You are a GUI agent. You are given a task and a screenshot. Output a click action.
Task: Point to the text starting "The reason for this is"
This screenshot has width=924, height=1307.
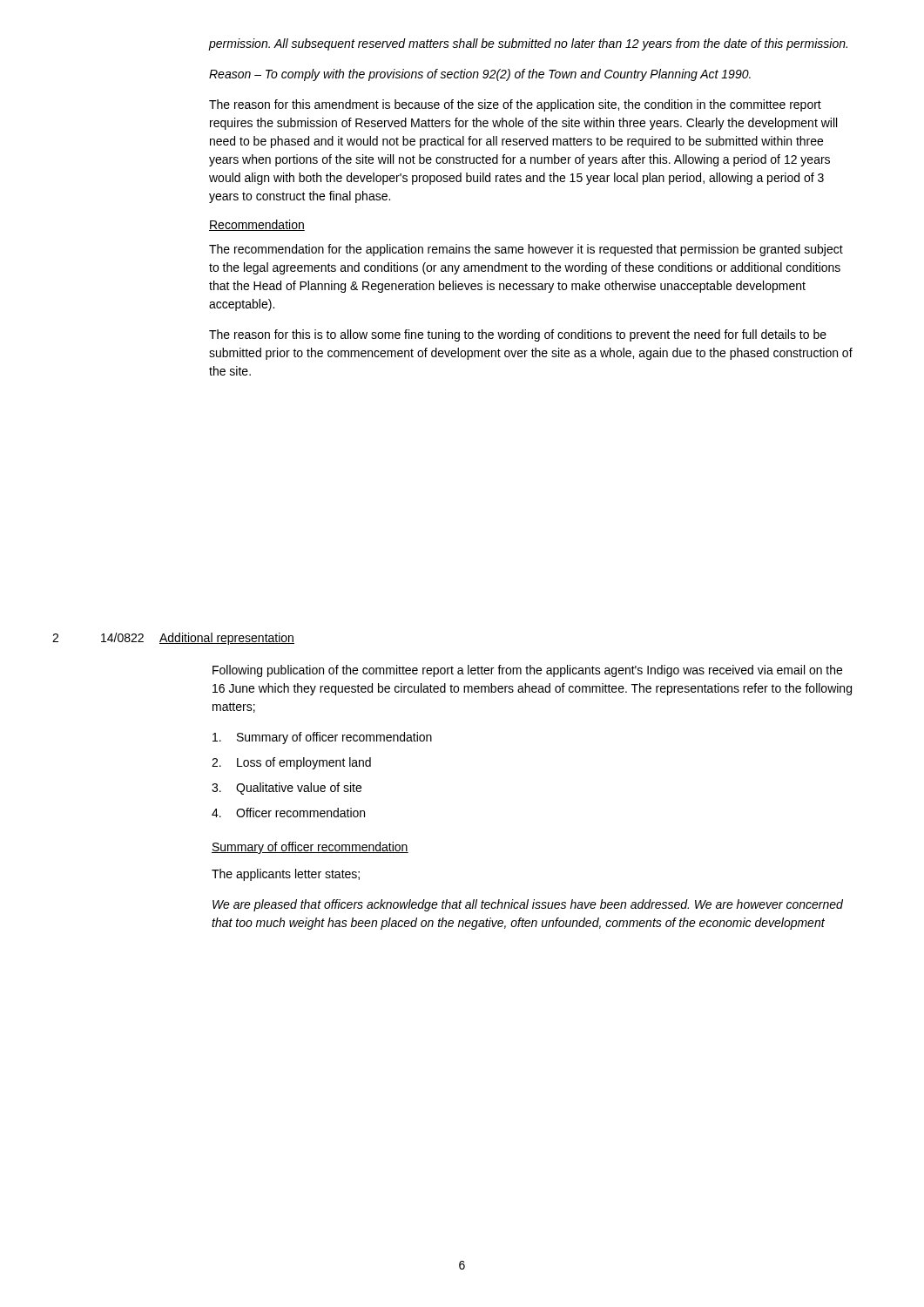click(532, 353)
